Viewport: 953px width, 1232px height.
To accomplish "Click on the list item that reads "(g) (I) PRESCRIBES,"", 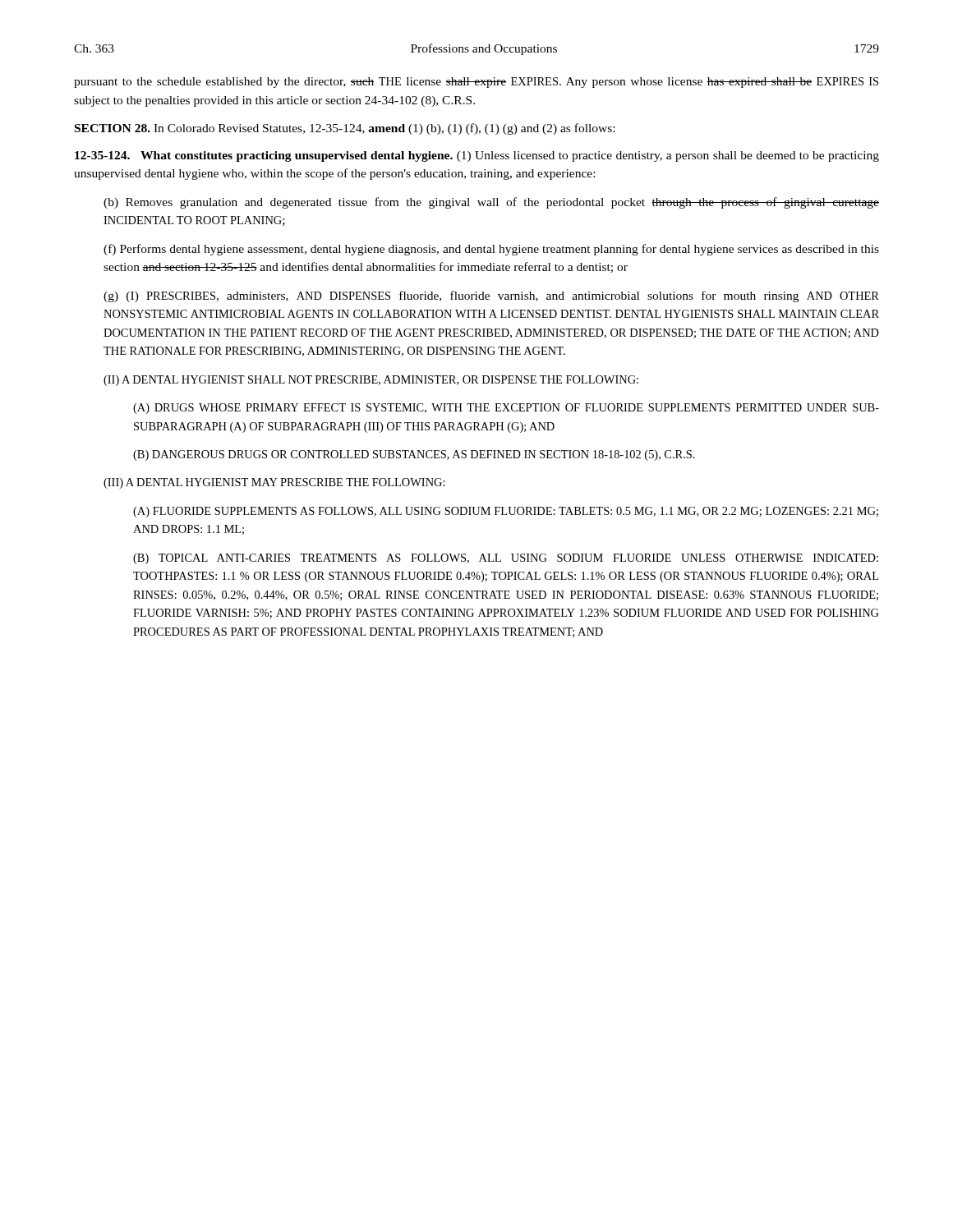I will (491, 323).
